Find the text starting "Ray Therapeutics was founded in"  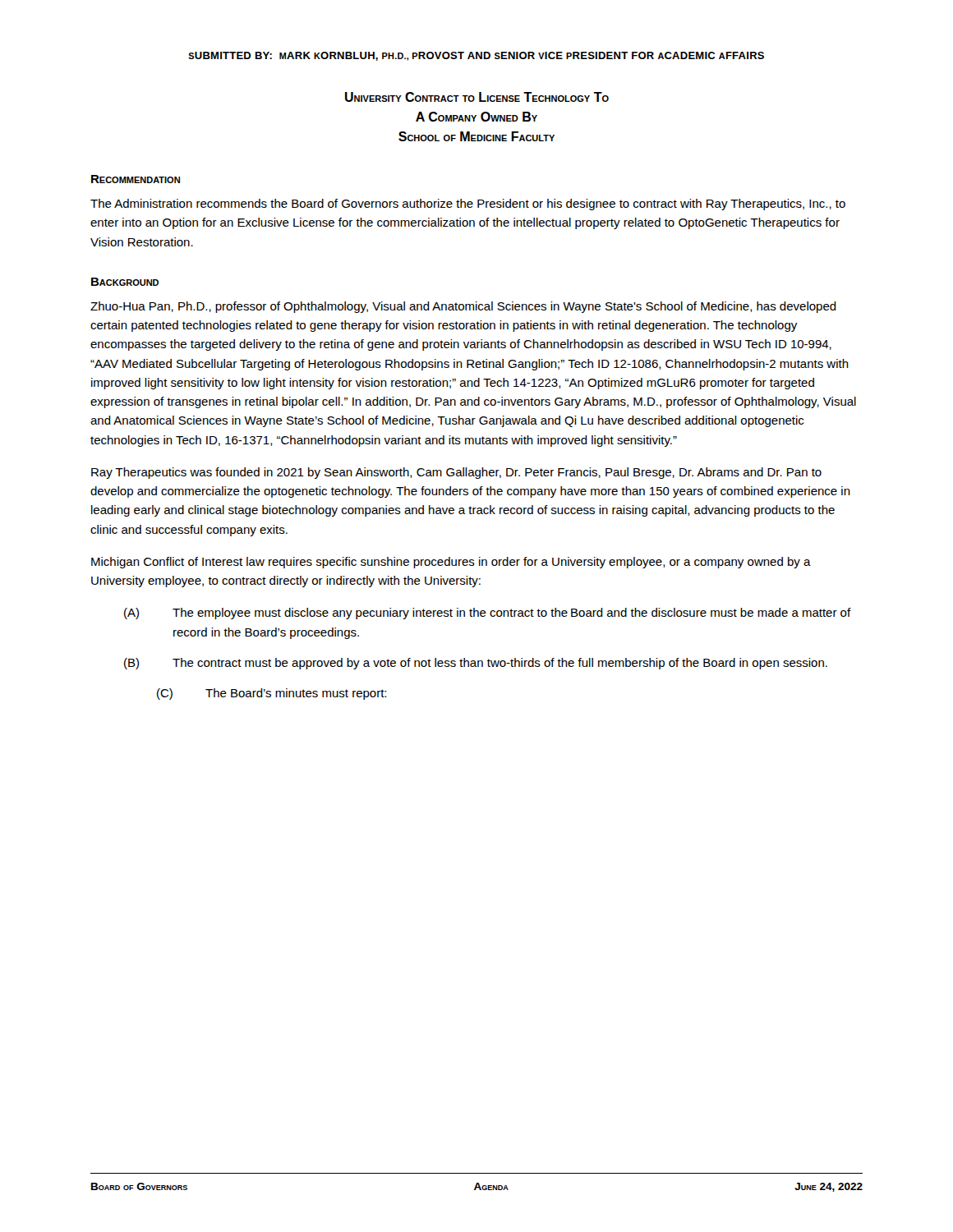470,500
